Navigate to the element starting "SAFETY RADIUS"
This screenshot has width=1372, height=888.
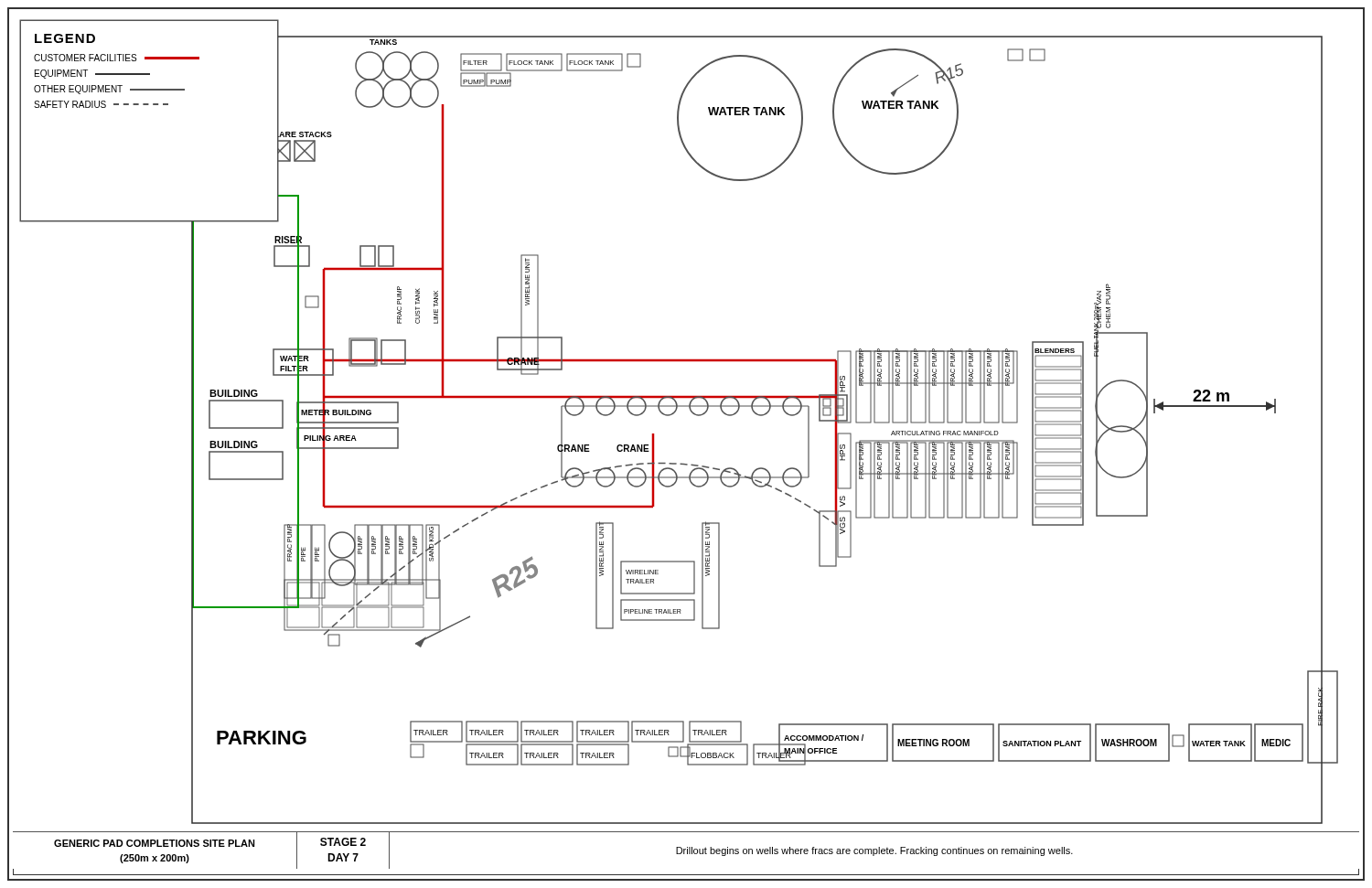click(x=101, y=105)
